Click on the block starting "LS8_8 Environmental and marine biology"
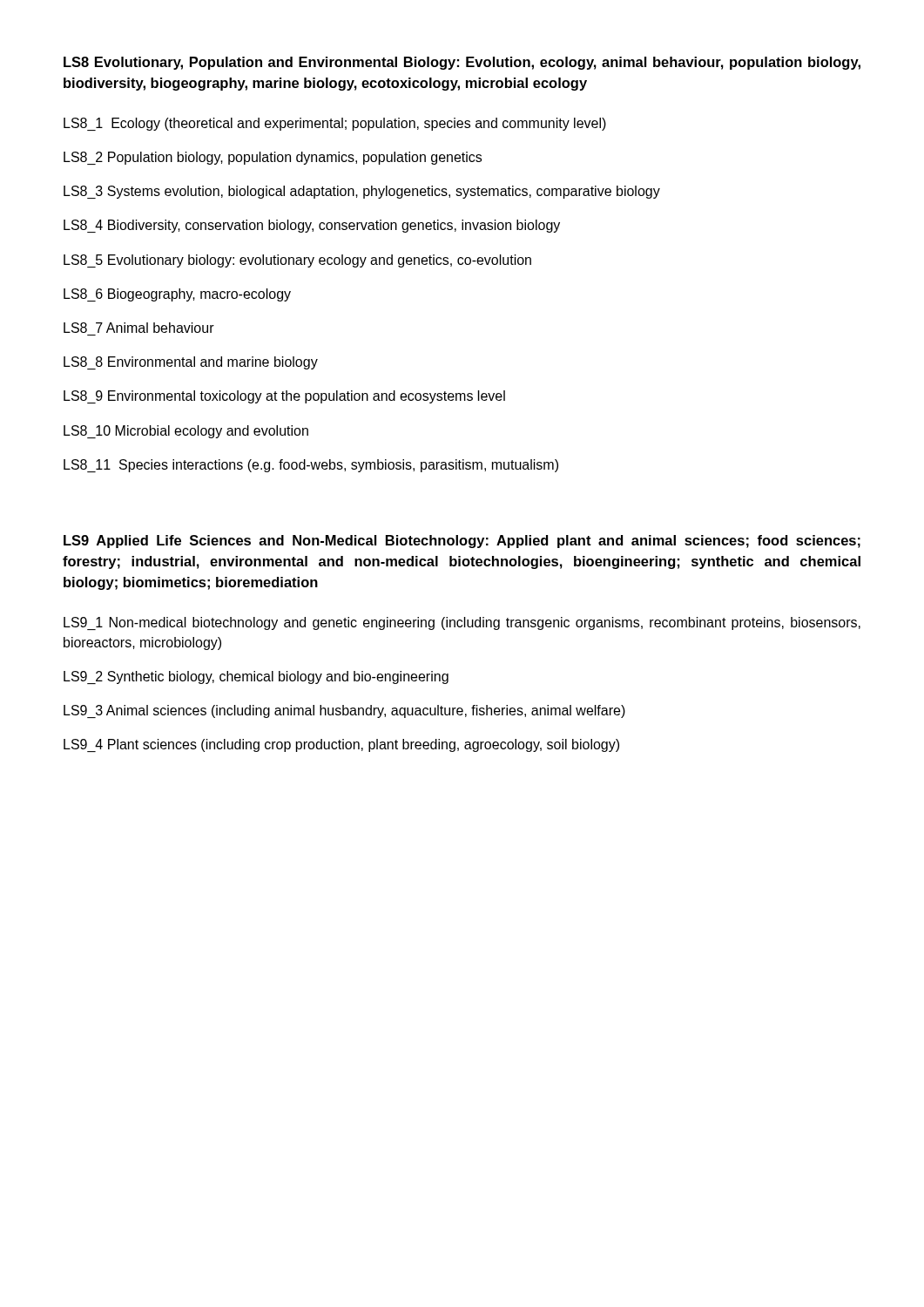 [190, 362]
